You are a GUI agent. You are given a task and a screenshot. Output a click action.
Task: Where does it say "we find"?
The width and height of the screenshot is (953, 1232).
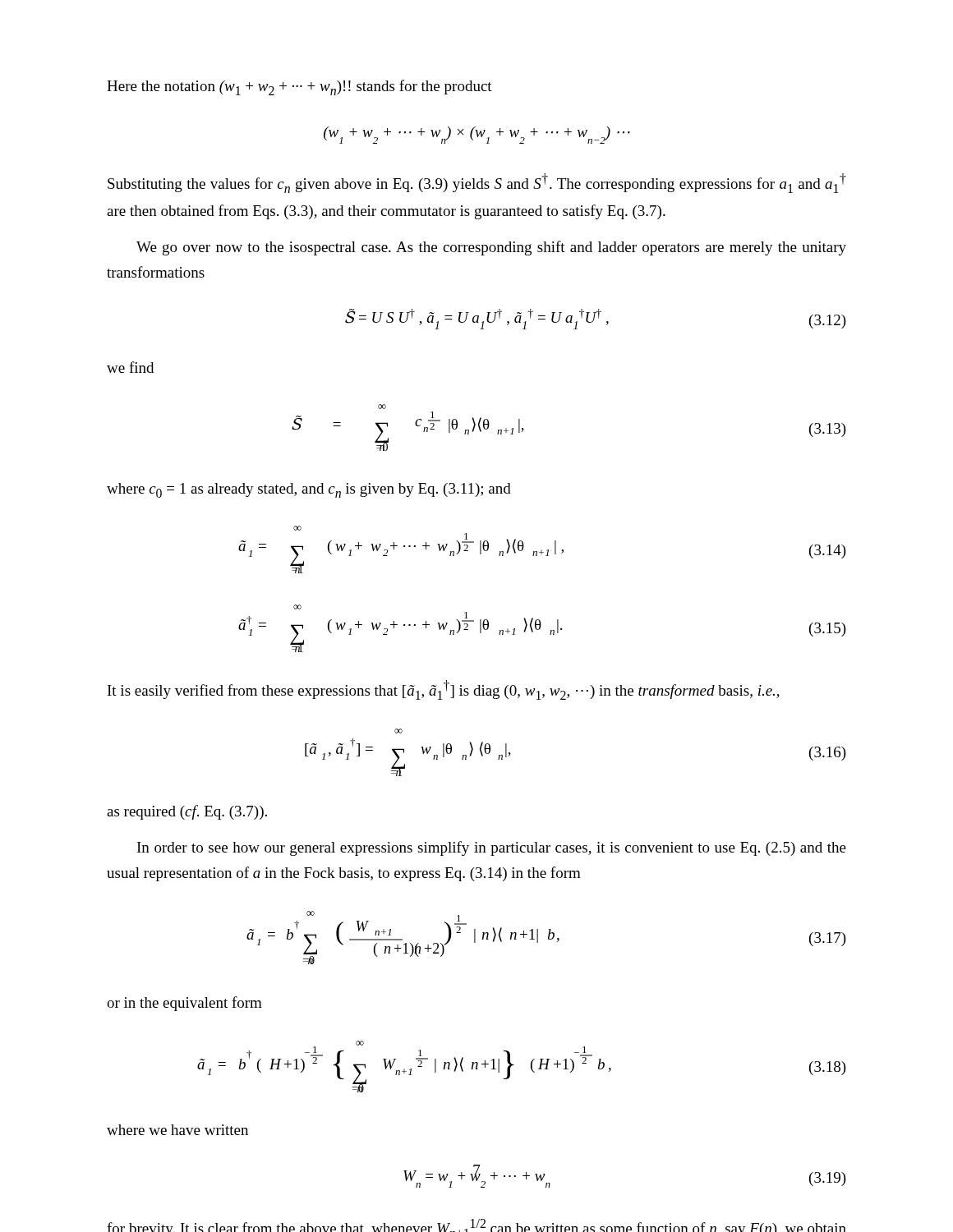[130, 367]
